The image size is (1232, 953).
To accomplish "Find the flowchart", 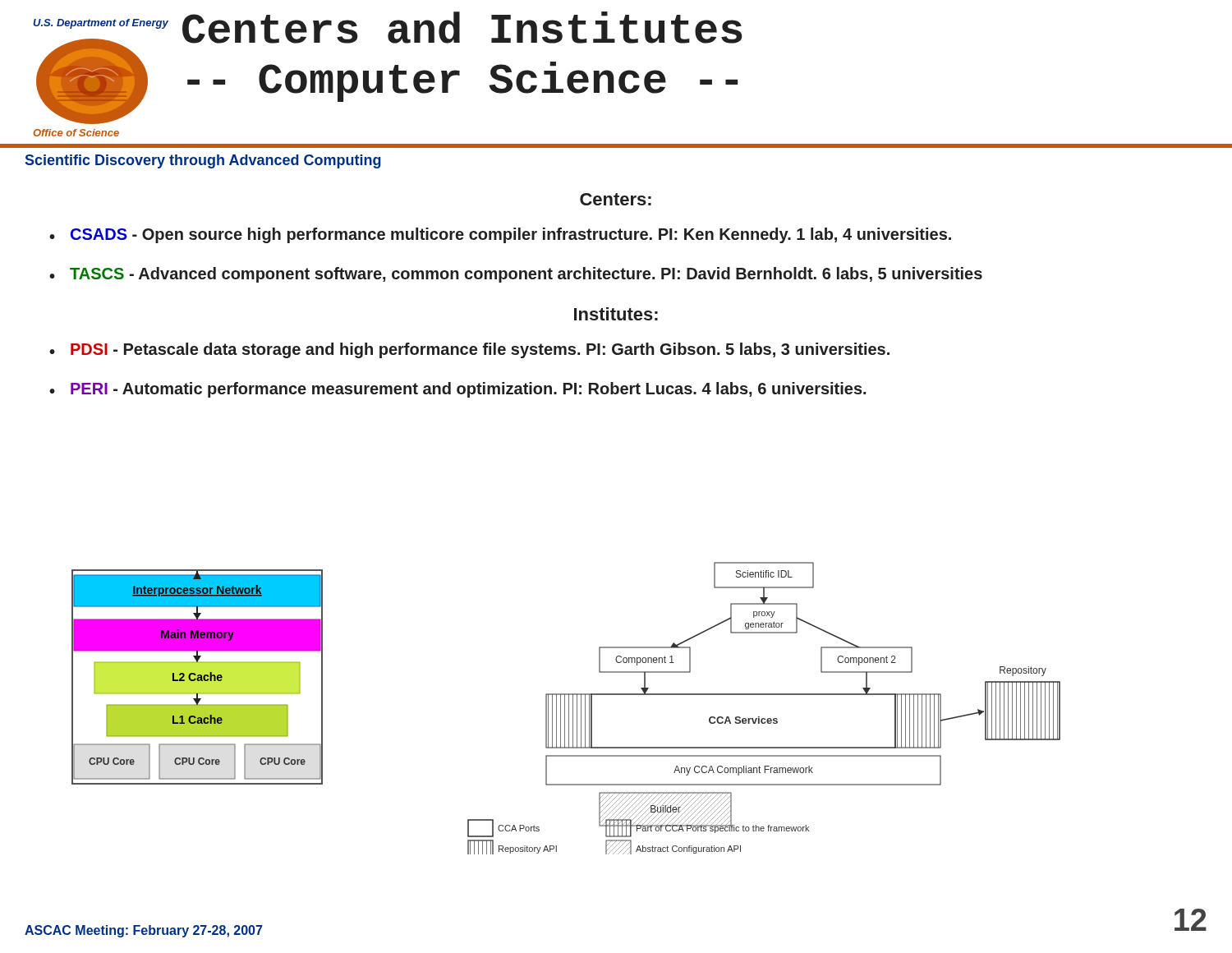I will [797, 707].
